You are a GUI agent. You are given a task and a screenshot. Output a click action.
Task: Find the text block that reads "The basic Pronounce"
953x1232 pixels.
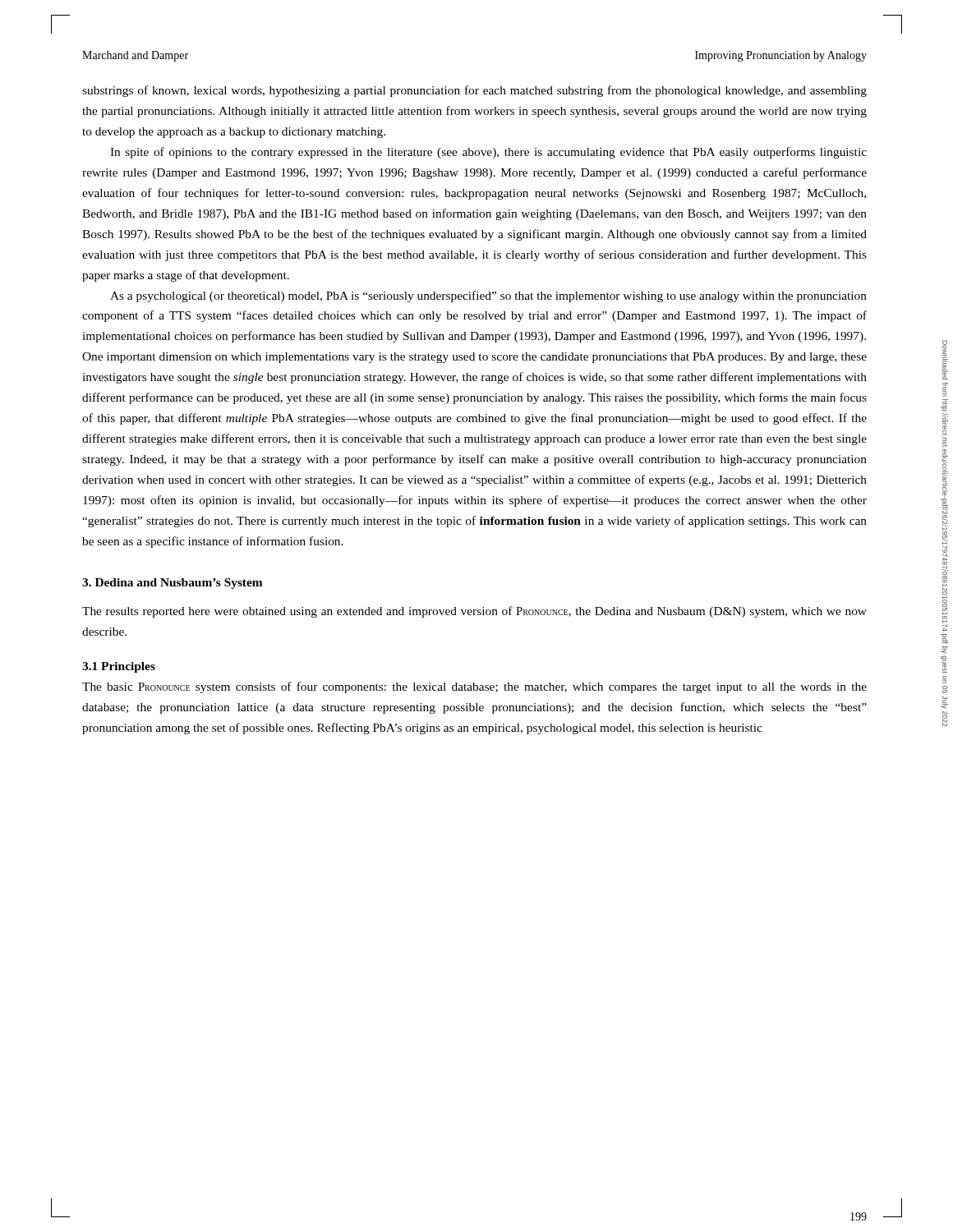click(474, 707)
